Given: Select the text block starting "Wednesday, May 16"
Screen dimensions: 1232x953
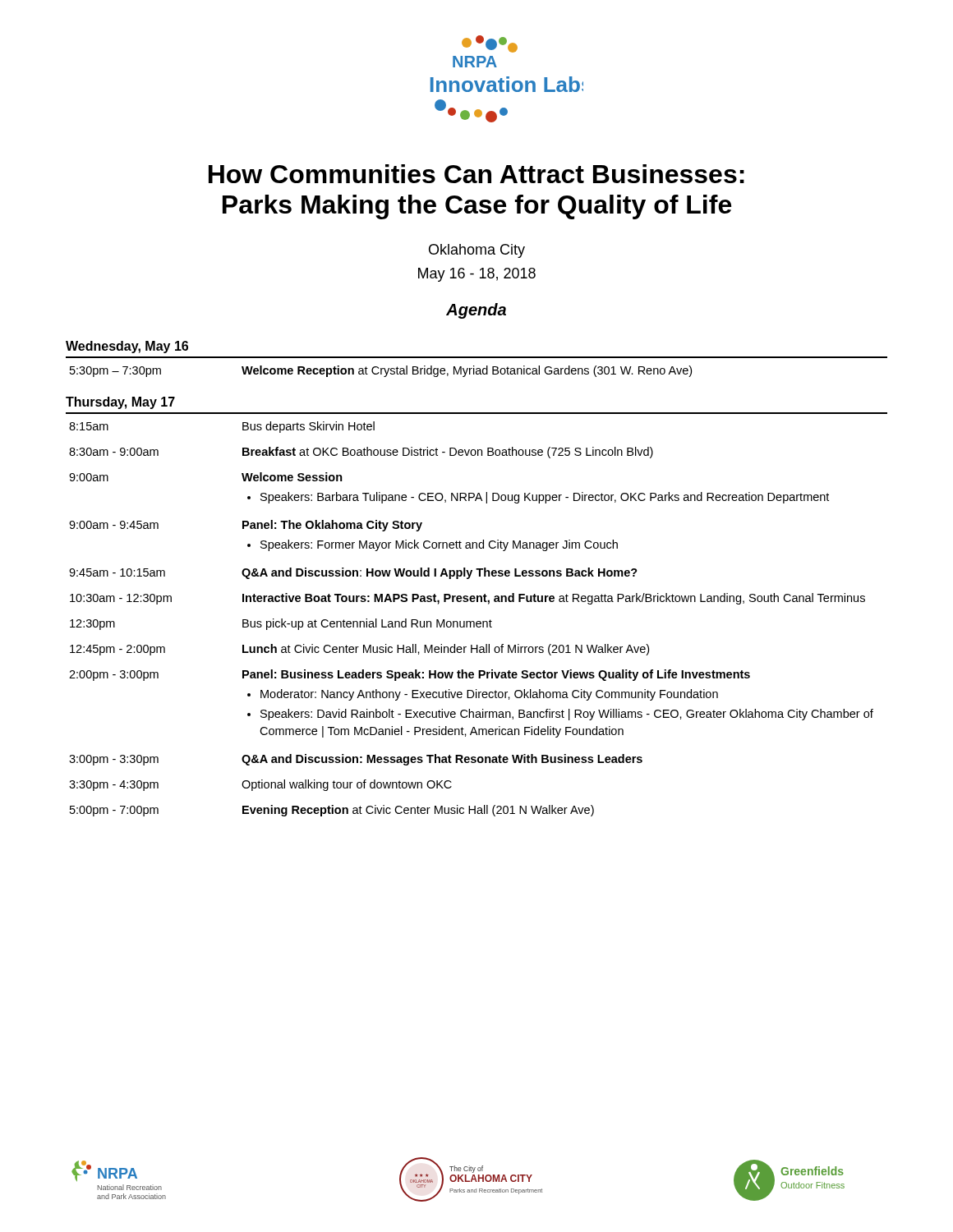Looking at the screenshot, I should (127, 346).
